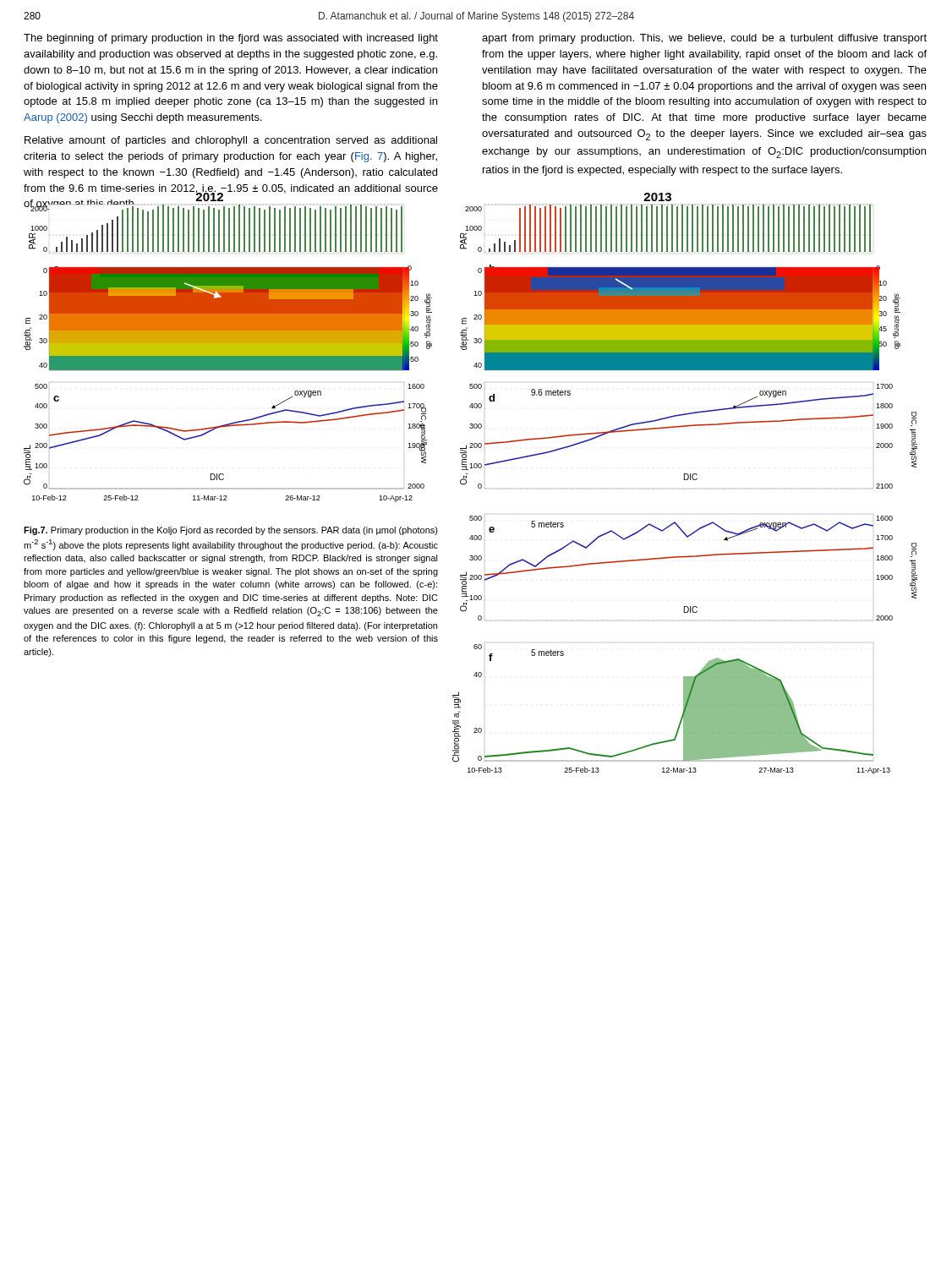Find the text block that says "apart from primary production. This, we believe,"
Viewport: 952px width, 1268px height.
(x=704, y=104)
